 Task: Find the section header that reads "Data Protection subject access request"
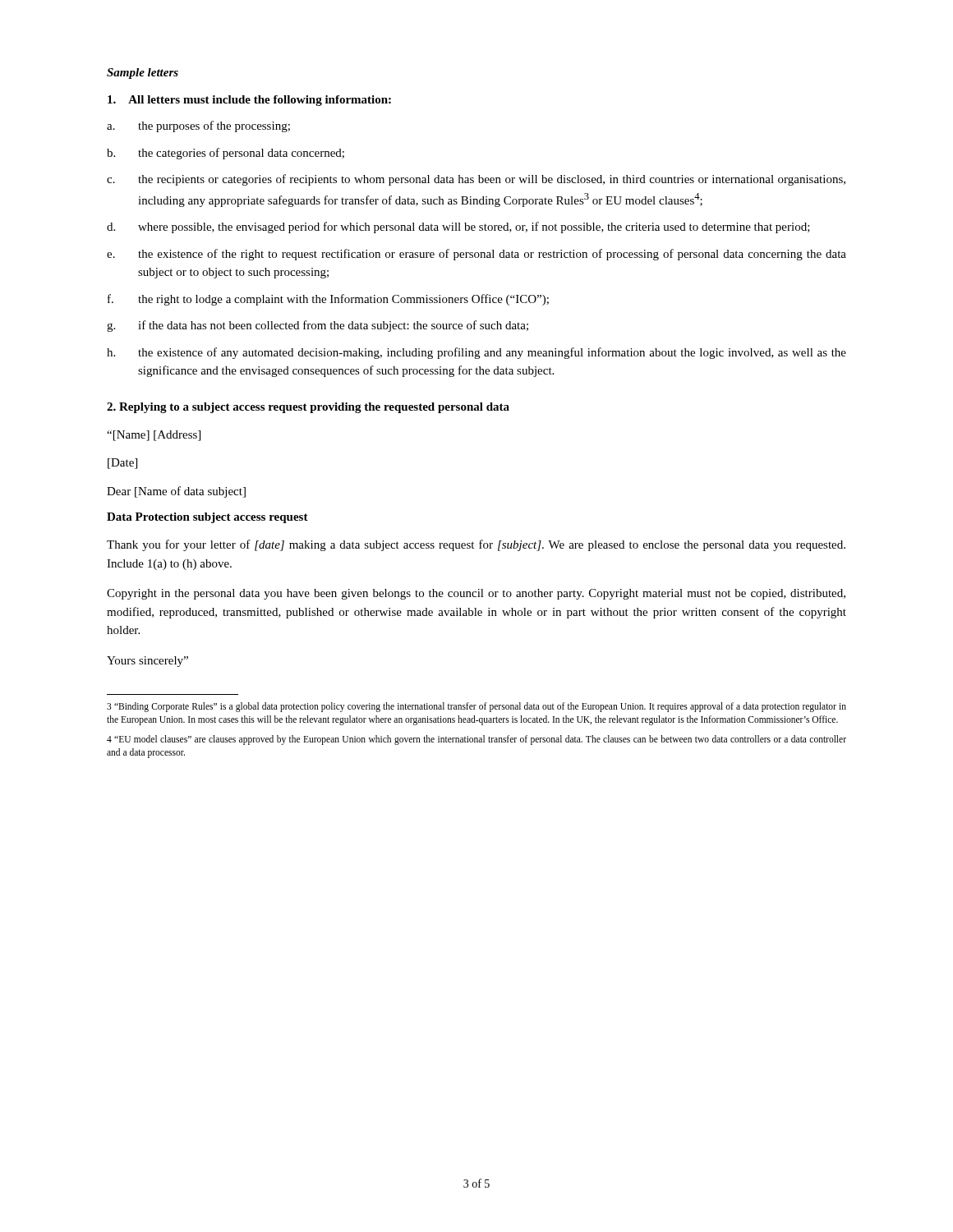pos(207,517)
